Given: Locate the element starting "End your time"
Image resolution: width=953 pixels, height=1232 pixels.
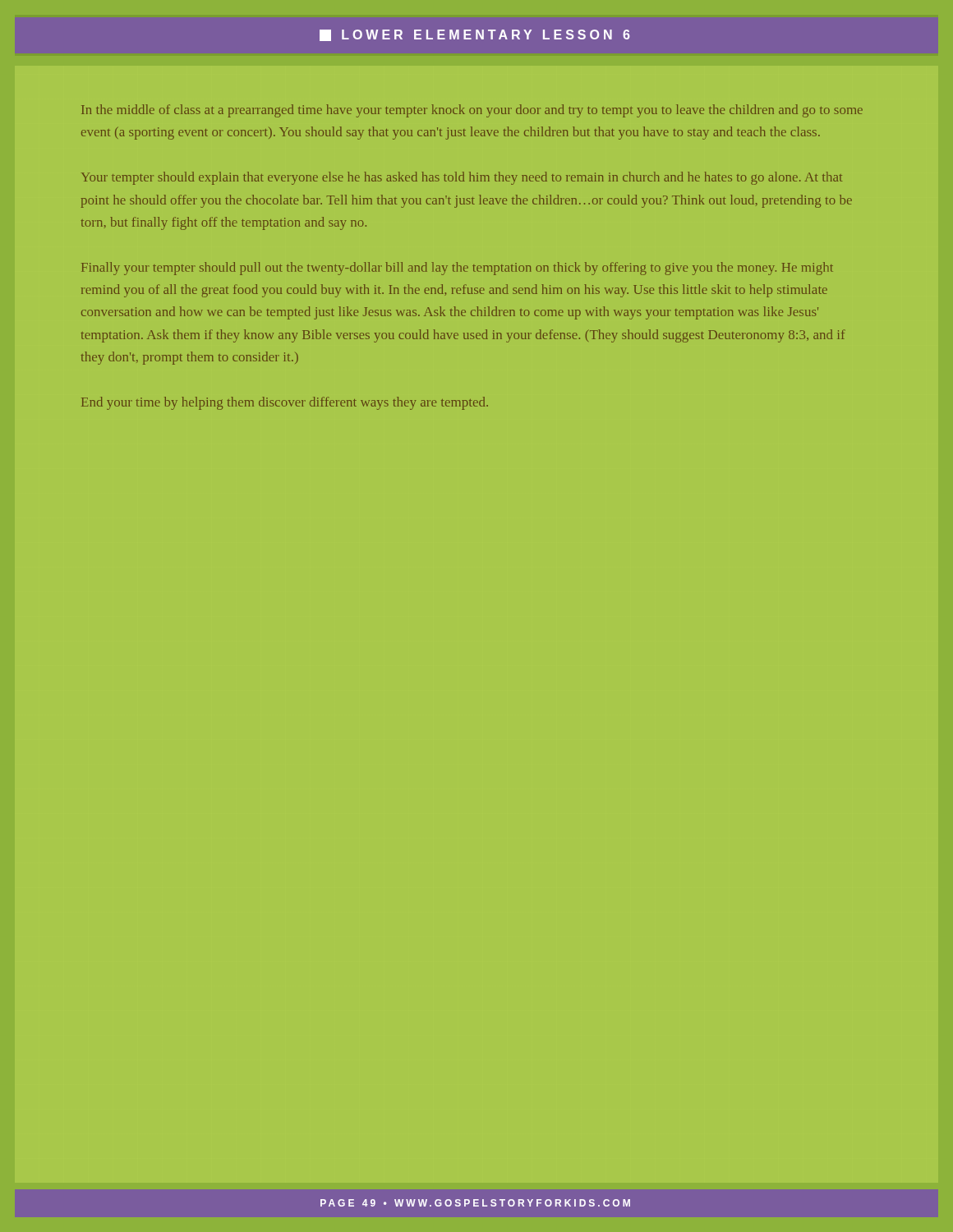Looking at the screenshot, I should (x=285, y=402).
